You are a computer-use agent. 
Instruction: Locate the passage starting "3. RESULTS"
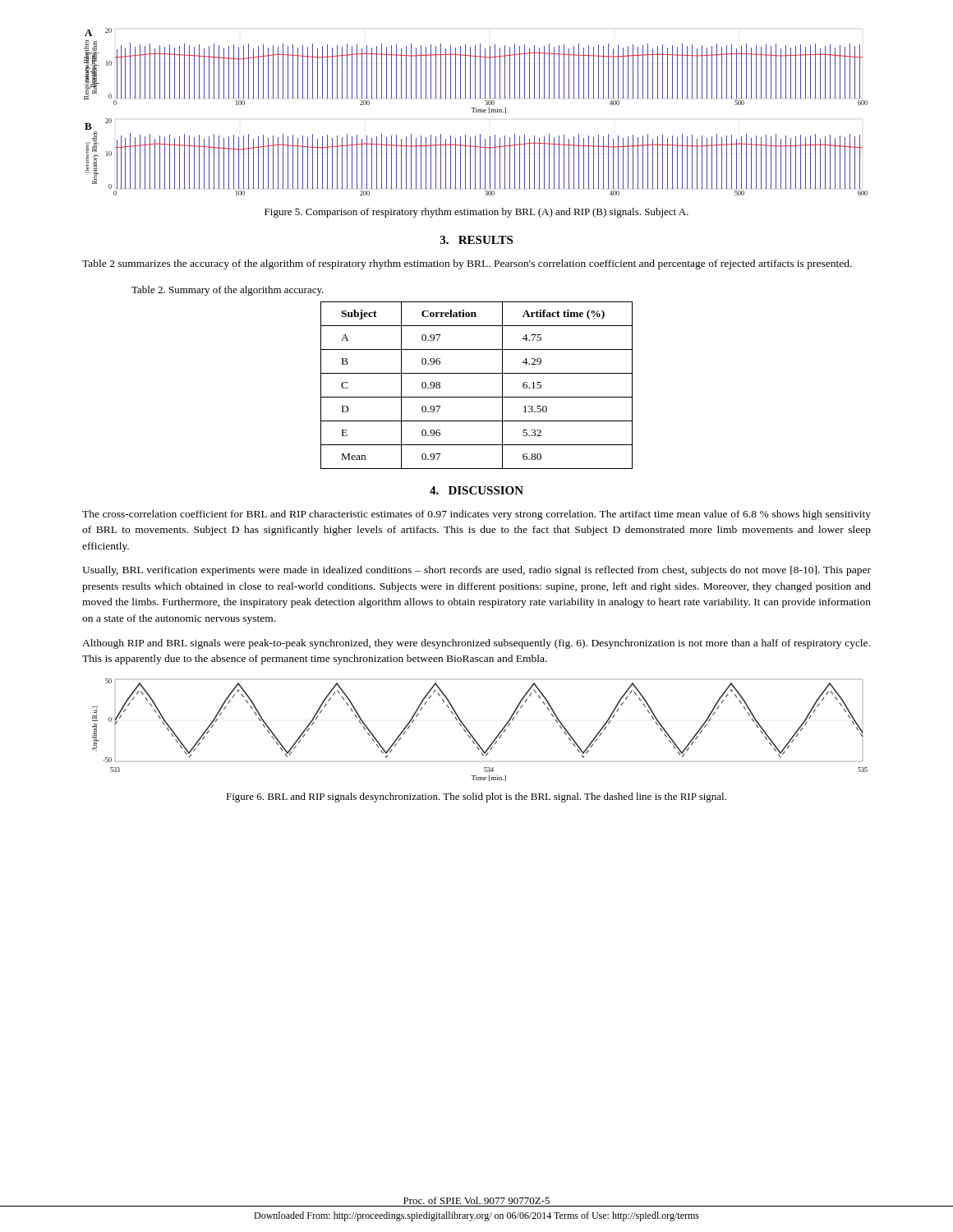point(476,240)
